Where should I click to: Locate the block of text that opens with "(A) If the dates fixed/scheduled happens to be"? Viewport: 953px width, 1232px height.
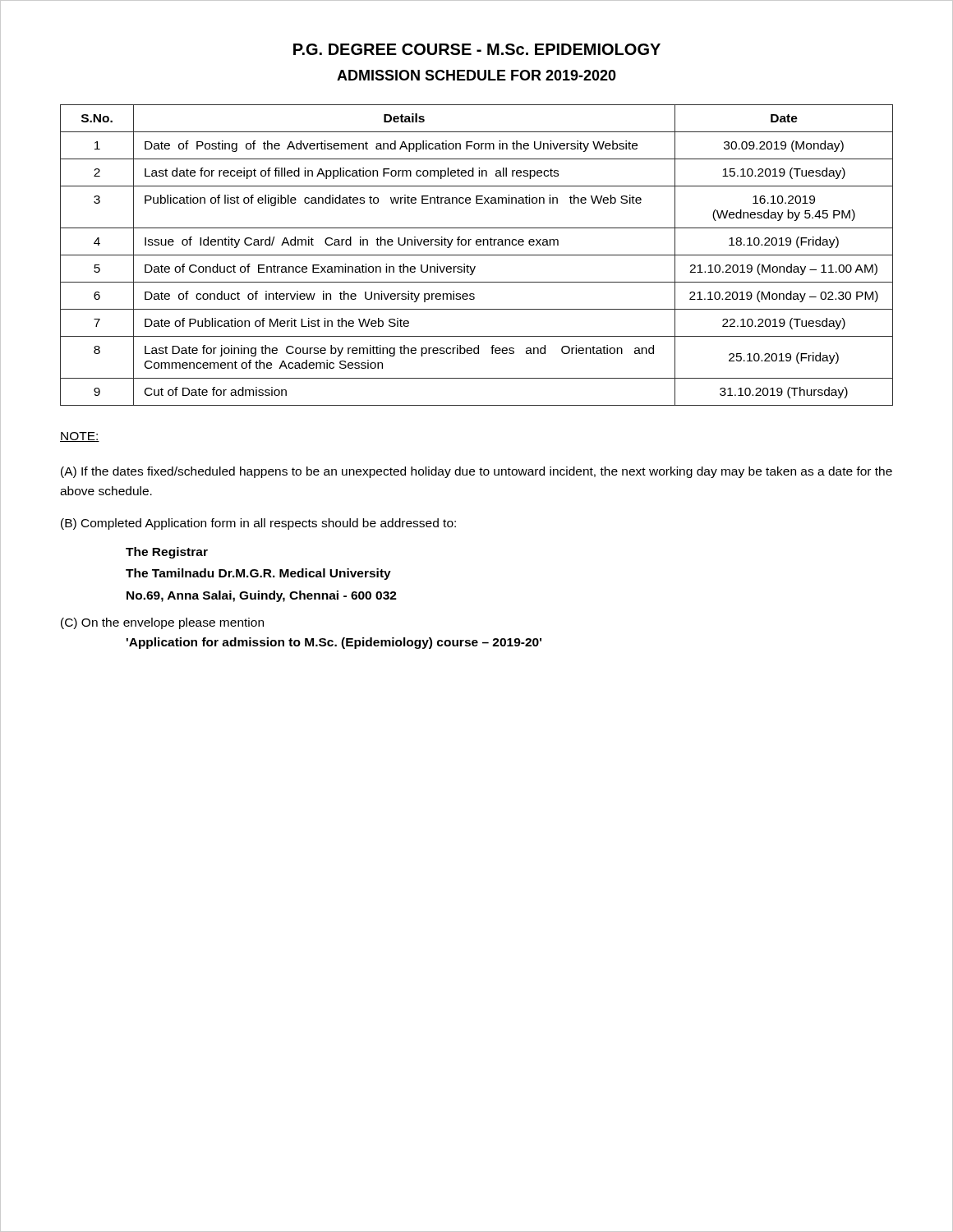[x=476, y=472]
